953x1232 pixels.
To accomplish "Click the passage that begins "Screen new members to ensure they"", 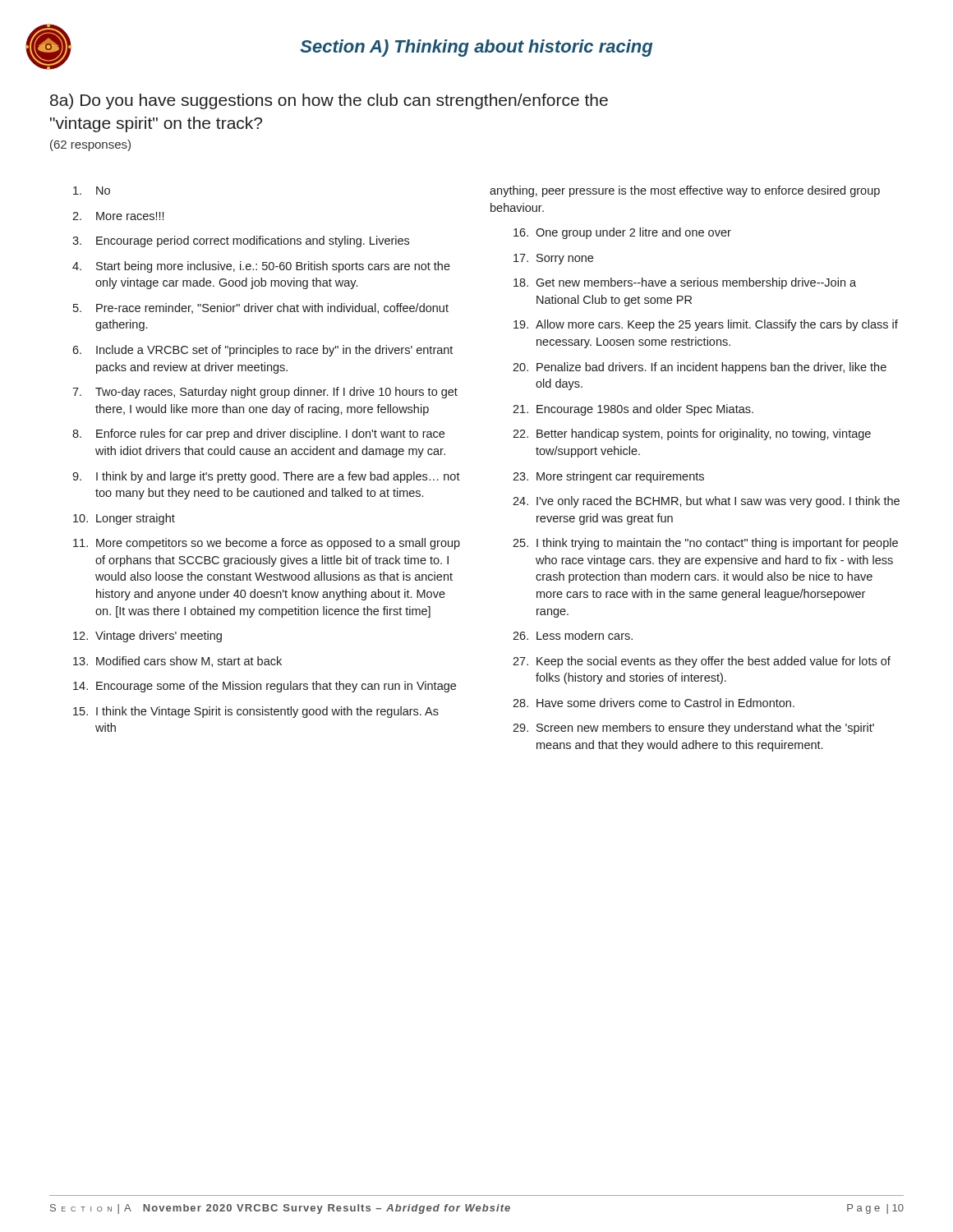I will (719, 737).
